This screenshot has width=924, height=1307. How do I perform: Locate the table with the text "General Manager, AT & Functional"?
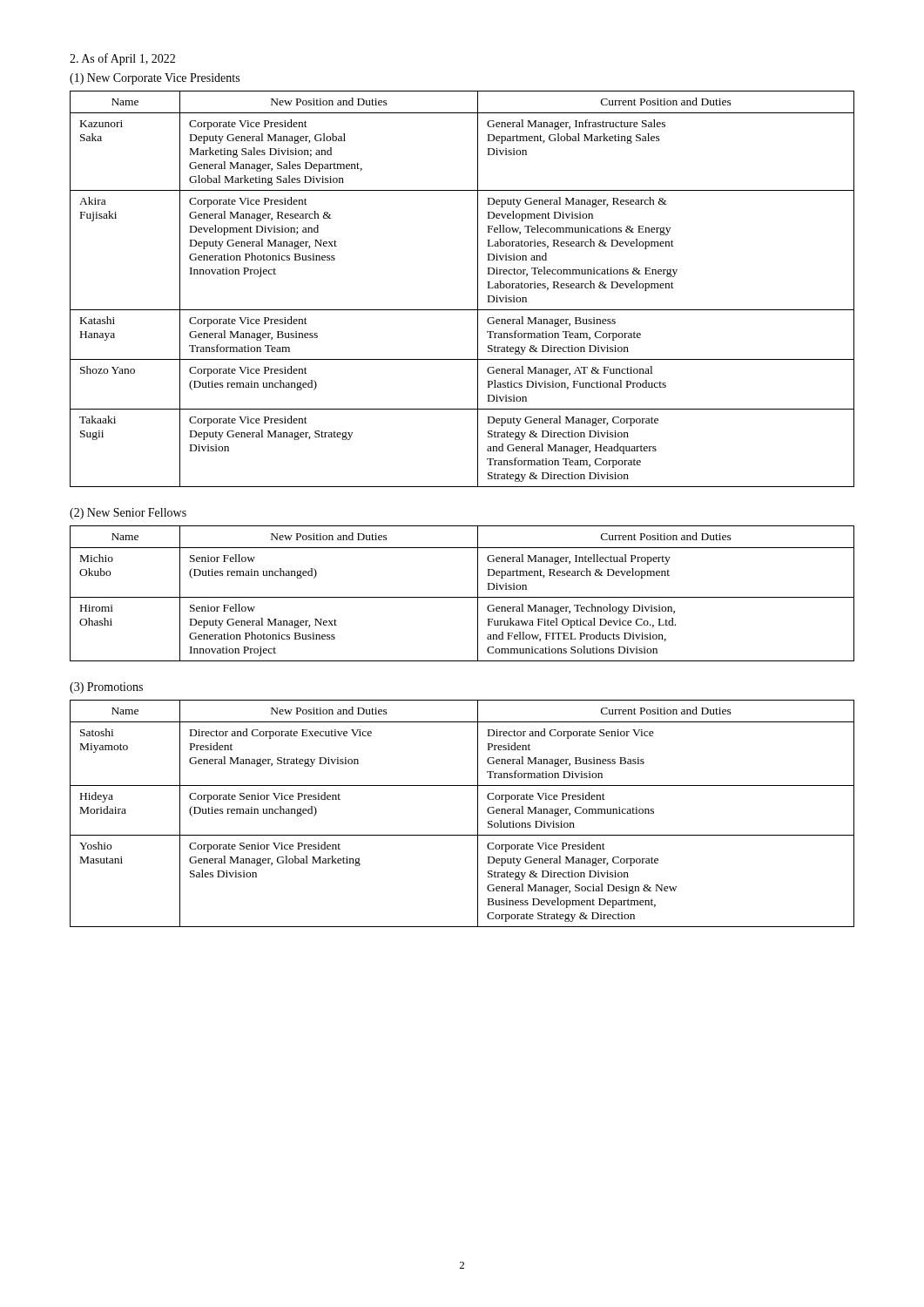point(462,289)
